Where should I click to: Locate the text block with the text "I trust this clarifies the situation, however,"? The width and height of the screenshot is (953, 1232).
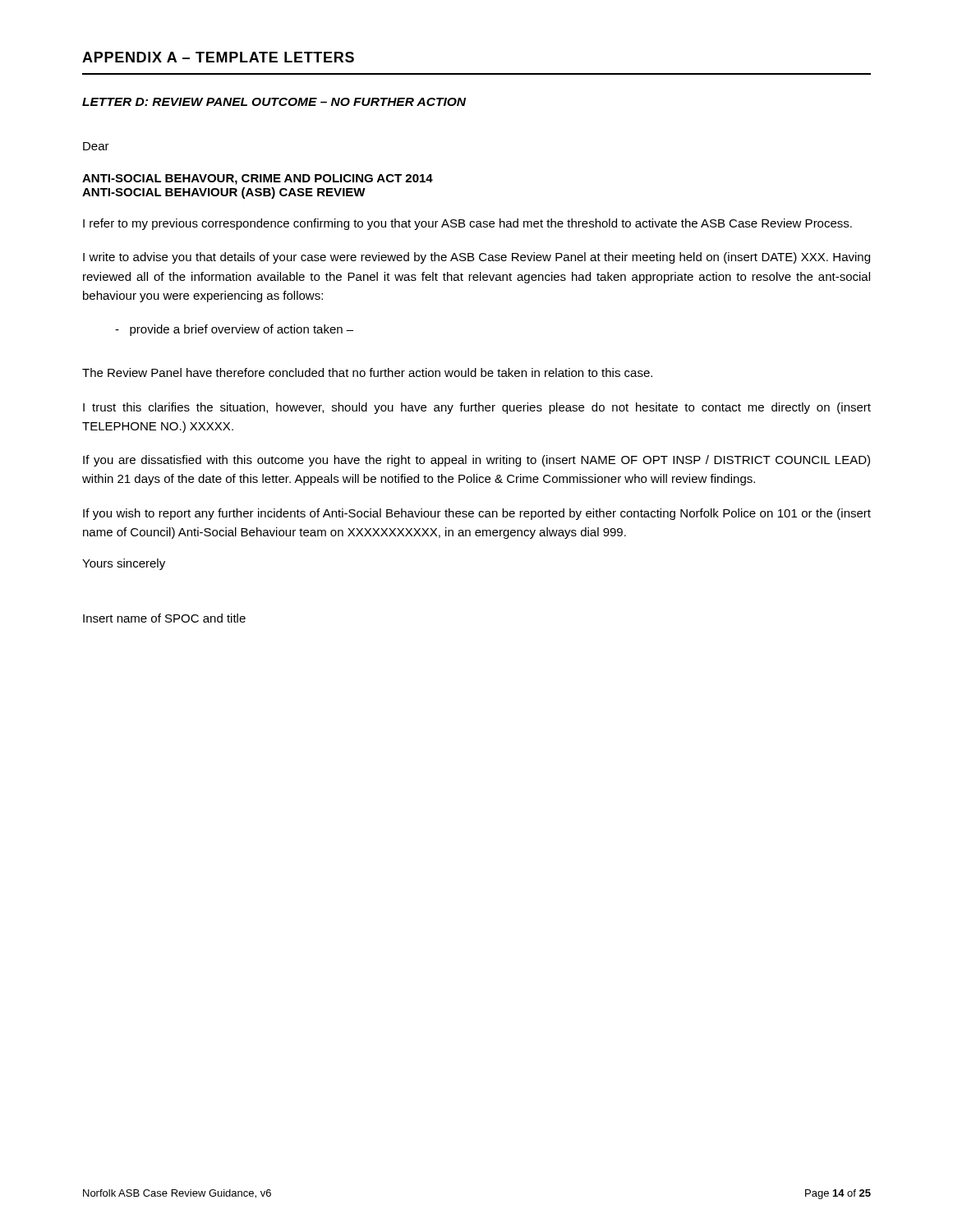click(x=476, y=416)
